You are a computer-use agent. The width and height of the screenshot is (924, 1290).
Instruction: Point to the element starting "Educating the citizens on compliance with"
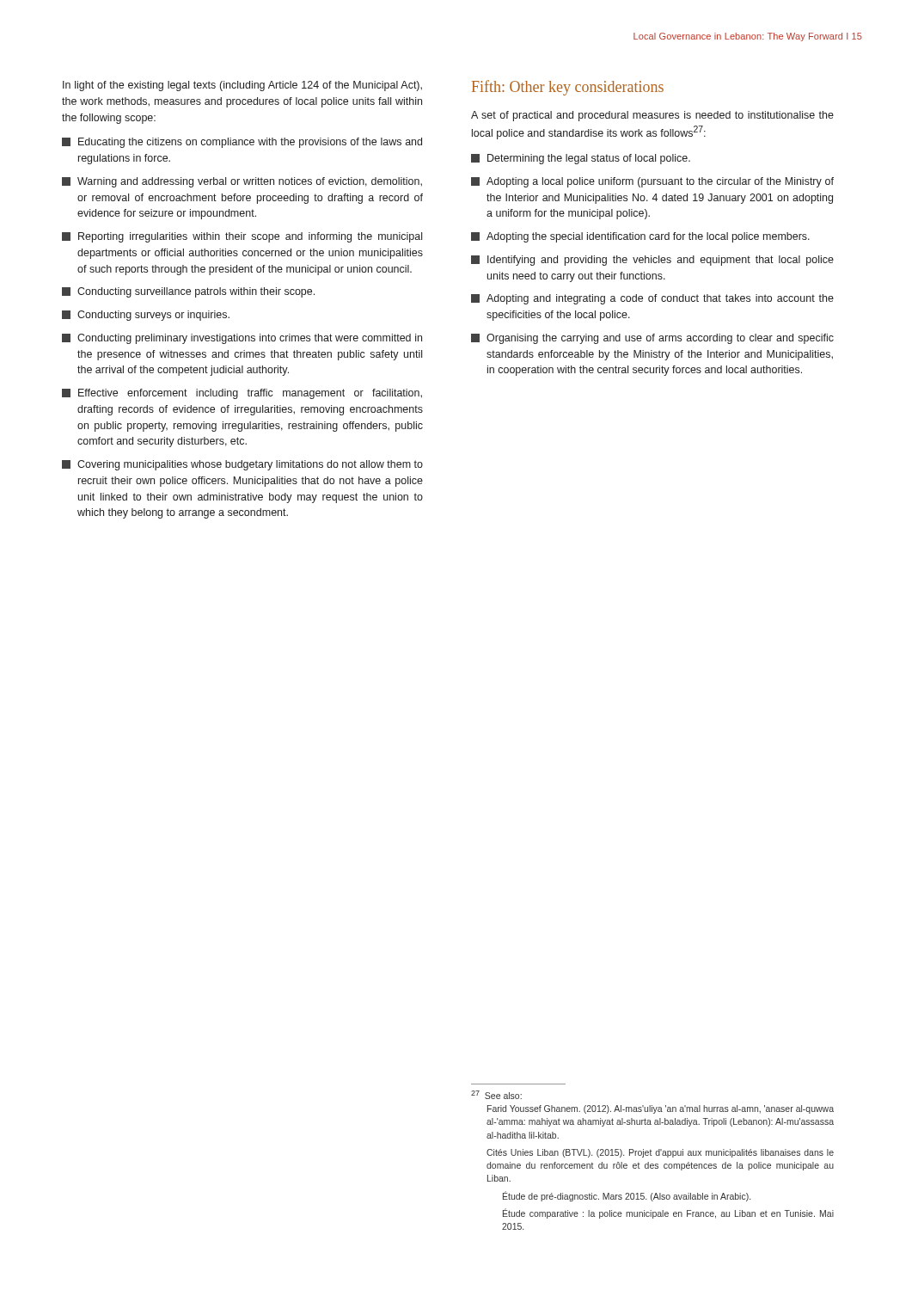(x=242, y=151)
